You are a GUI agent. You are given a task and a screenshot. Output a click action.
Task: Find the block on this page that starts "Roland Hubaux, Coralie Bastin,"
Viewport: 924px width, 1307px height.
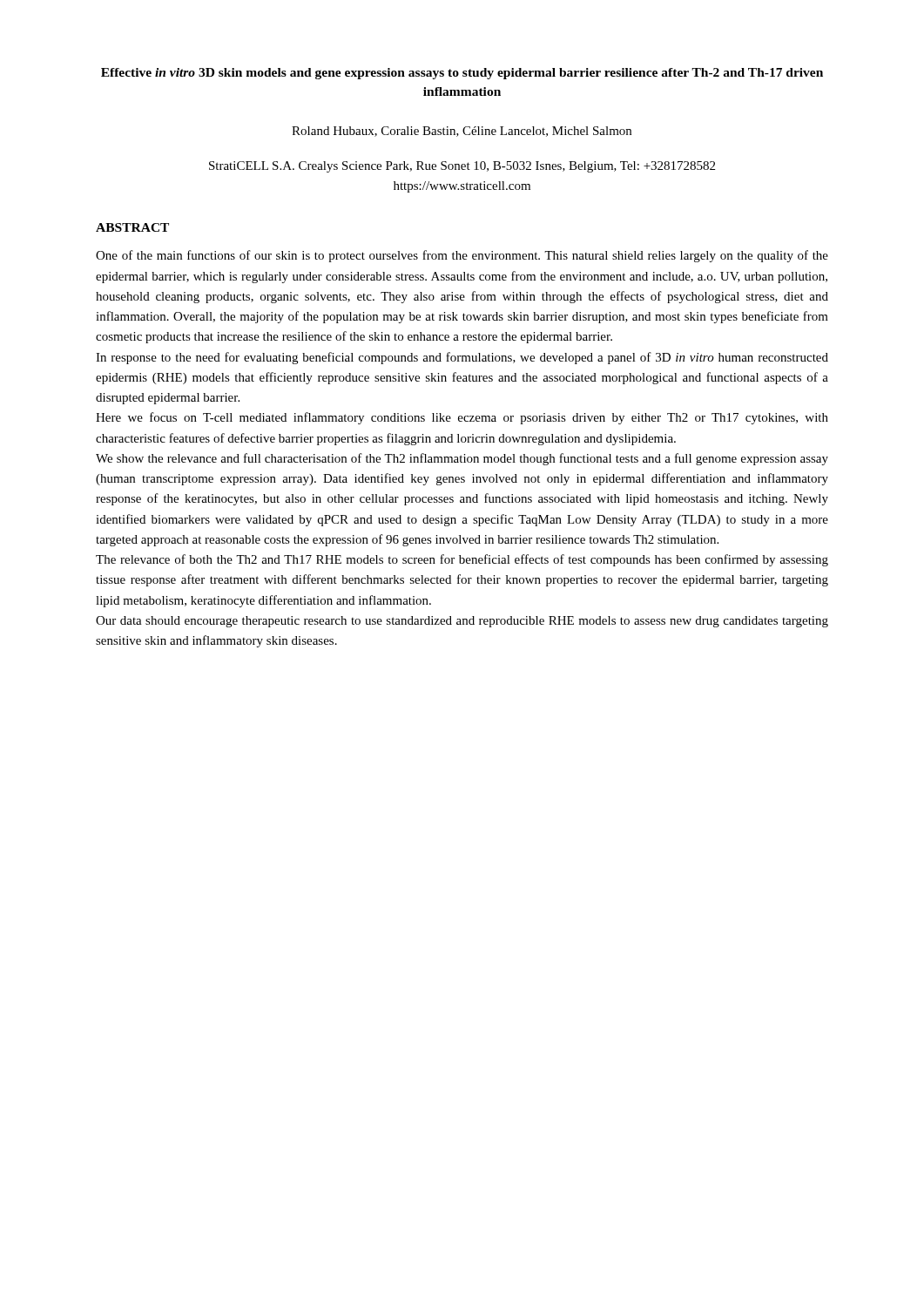tap(462, 131)
